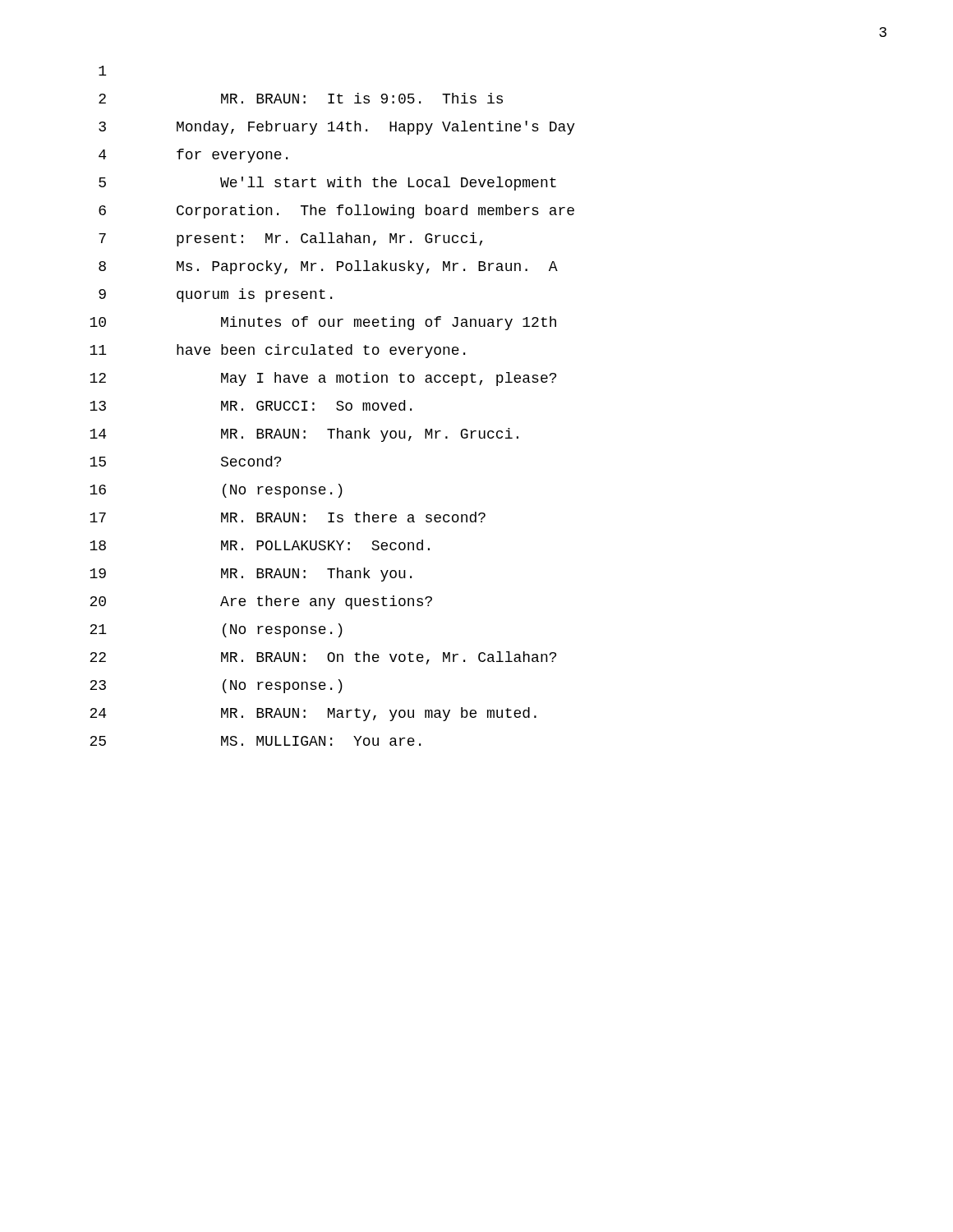Click on the list item containing "24 MR. BRAUN: Marty, you may be"
The height and width of the screenshot is (1232, 953).
[294, 714]
